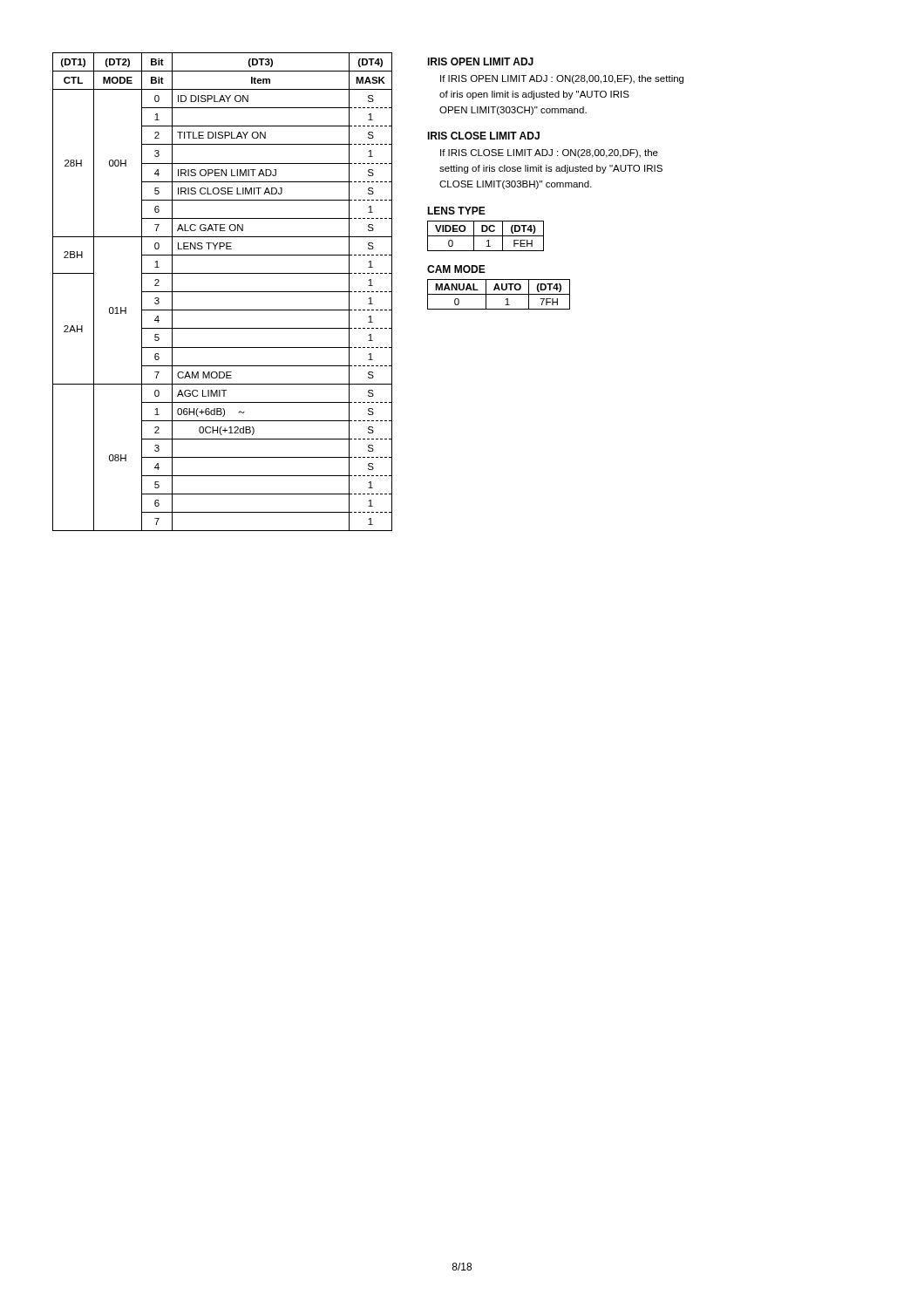This screenshot has height=1308, width=924.
Task: Navigate to the region starting "If IRIS CLOSE LIMIT ADJ"
Action: [x=551, y=169]
